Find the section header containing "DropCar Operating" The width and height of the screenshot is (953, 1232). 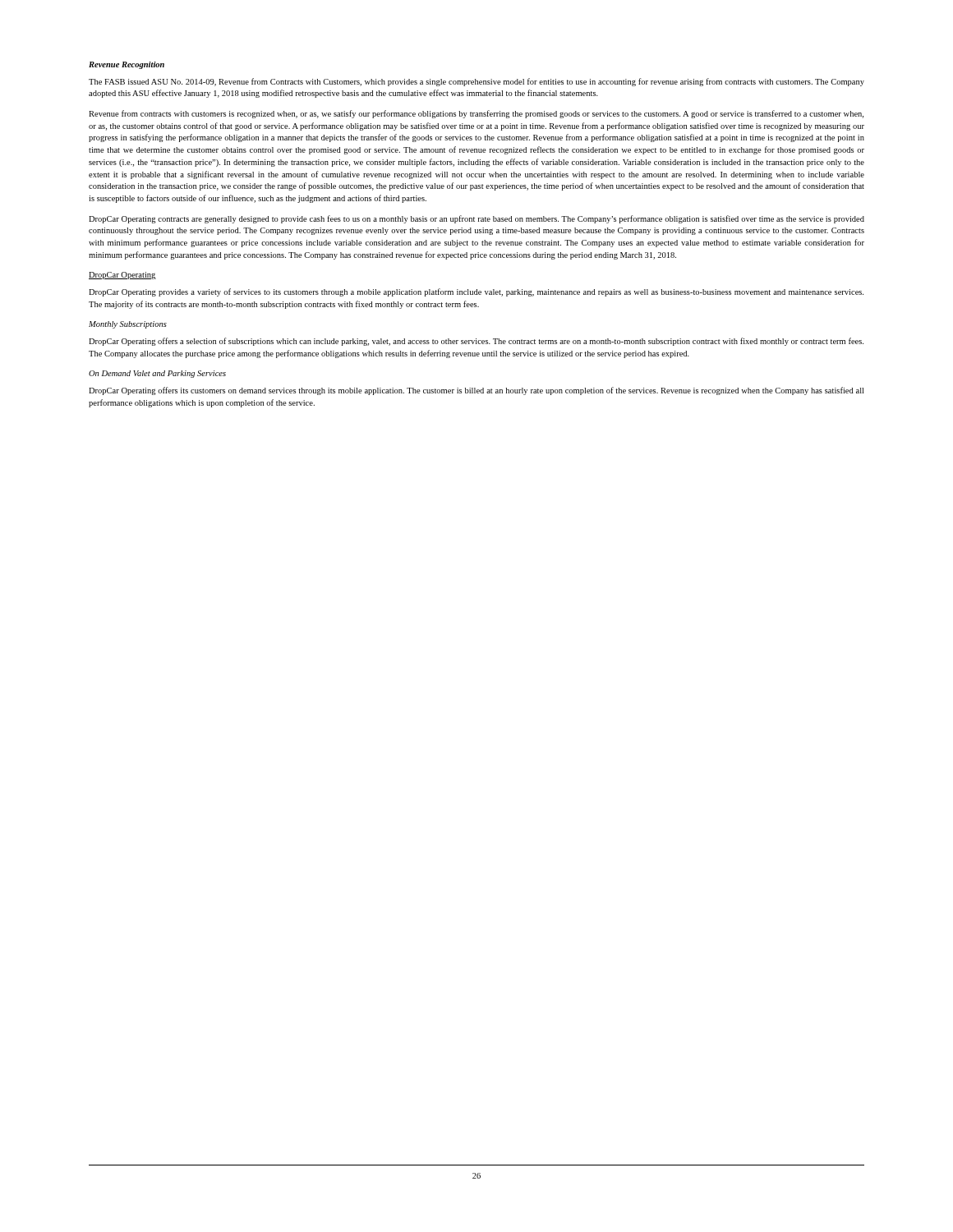122,276
